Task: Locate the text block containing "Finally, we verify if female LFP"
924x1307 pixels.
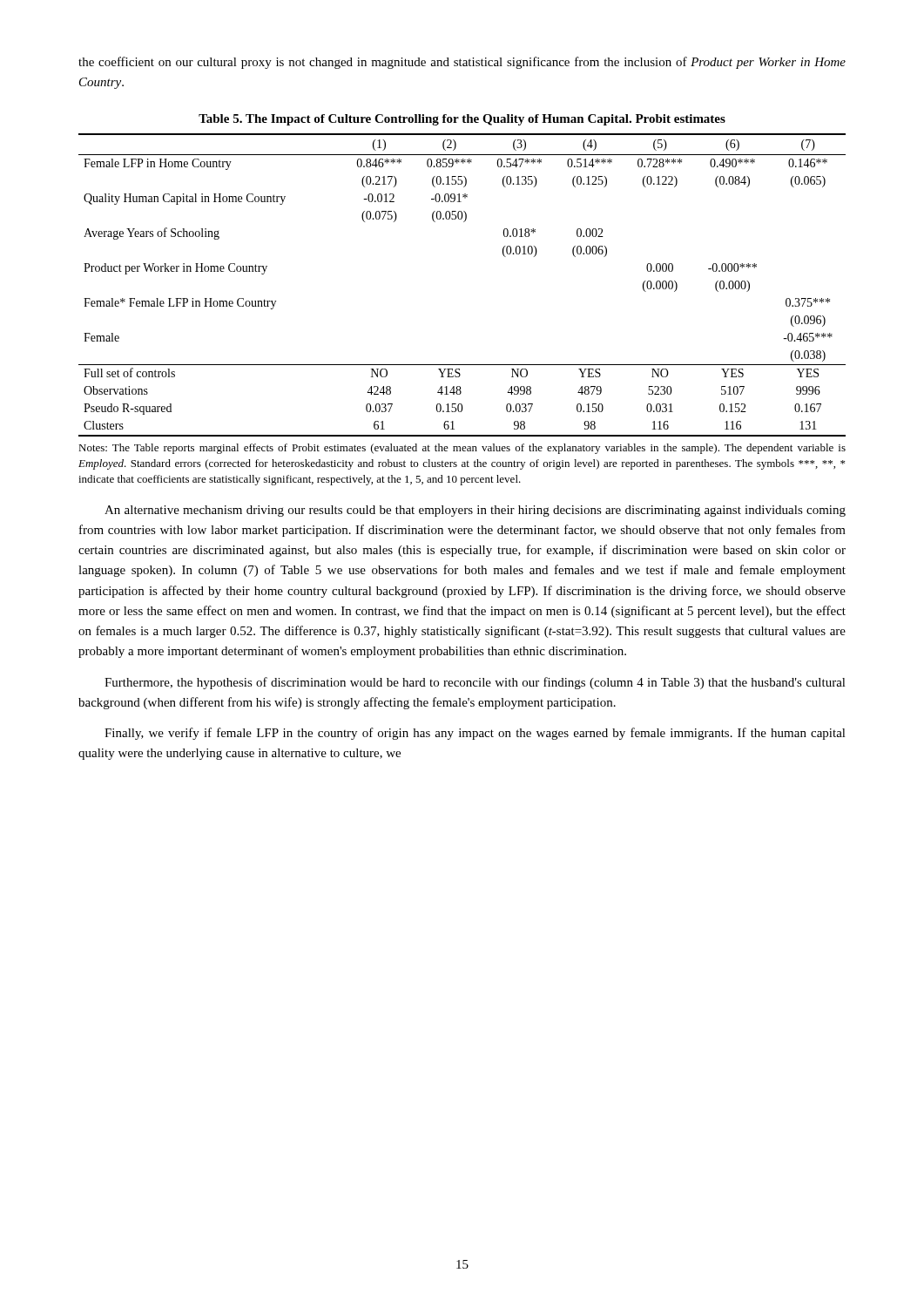Action: (462, 744)
